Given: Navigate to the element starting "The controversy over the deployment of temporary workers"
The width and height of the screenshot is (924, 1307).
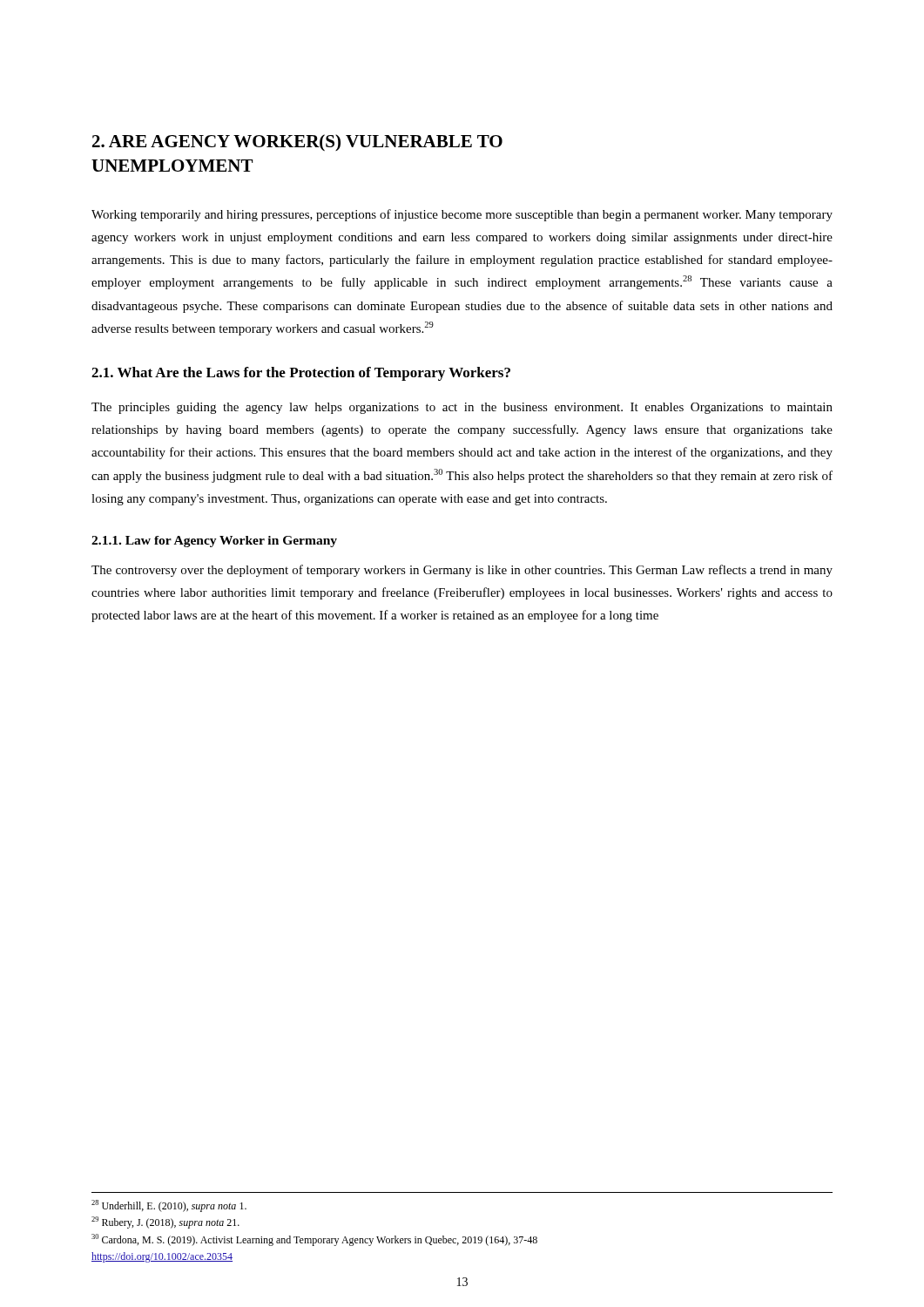Looking at the screenshot, I should coord(462,593).
